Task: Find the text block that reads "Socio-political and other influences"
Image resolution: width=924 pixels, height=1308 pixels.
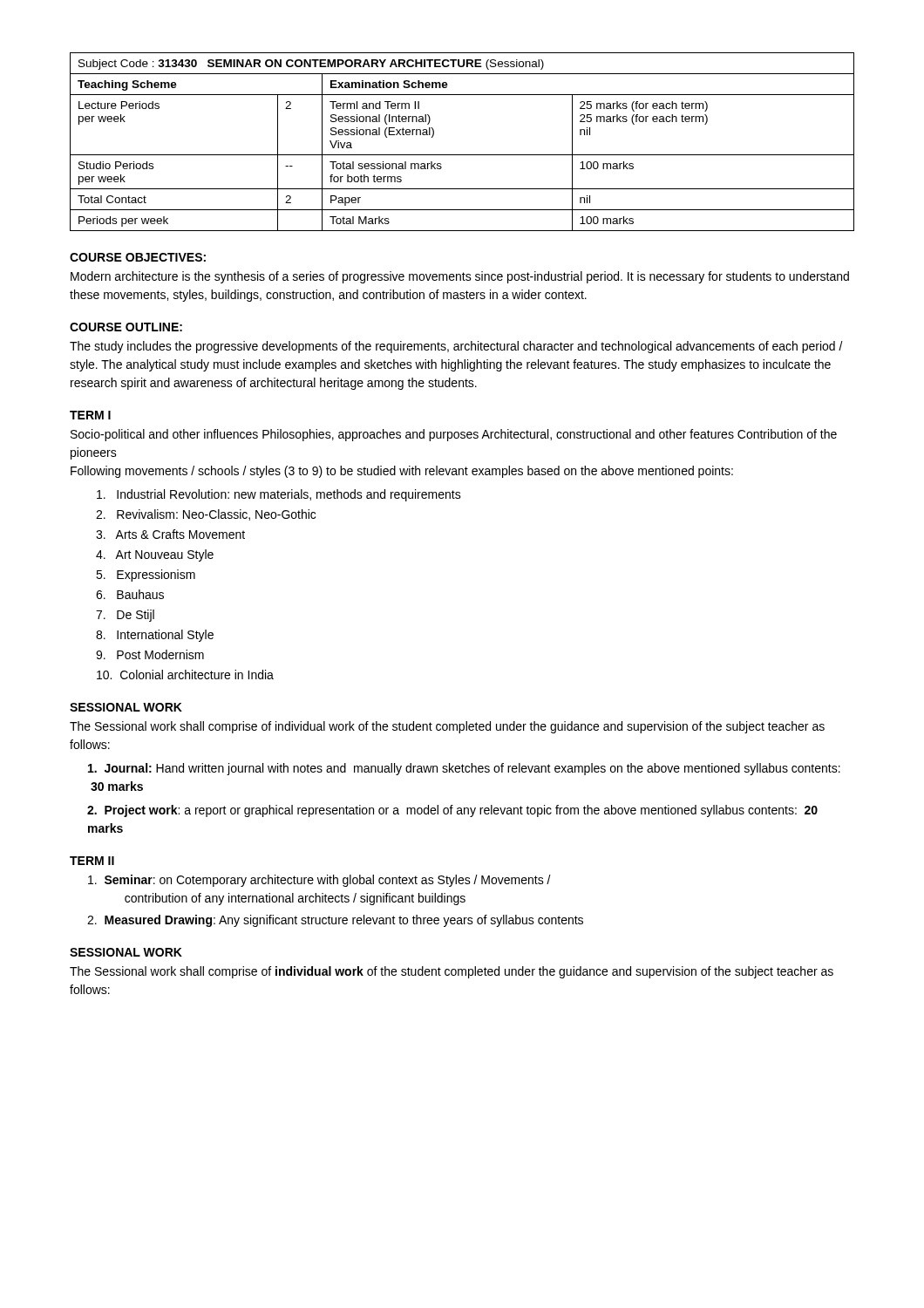Action: 454,435
